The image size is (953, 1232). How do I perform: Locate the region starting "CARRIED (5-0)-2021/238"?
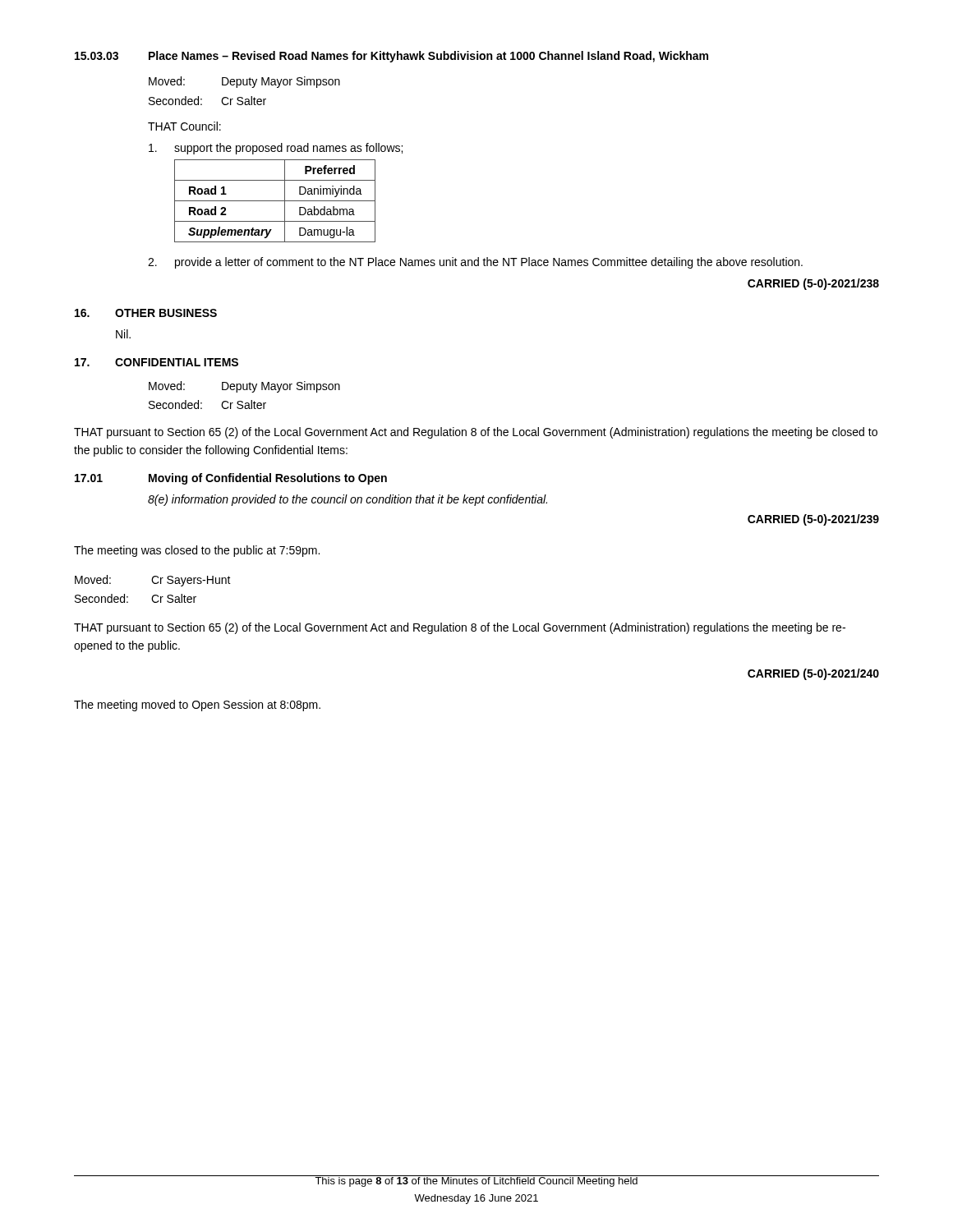813,283
